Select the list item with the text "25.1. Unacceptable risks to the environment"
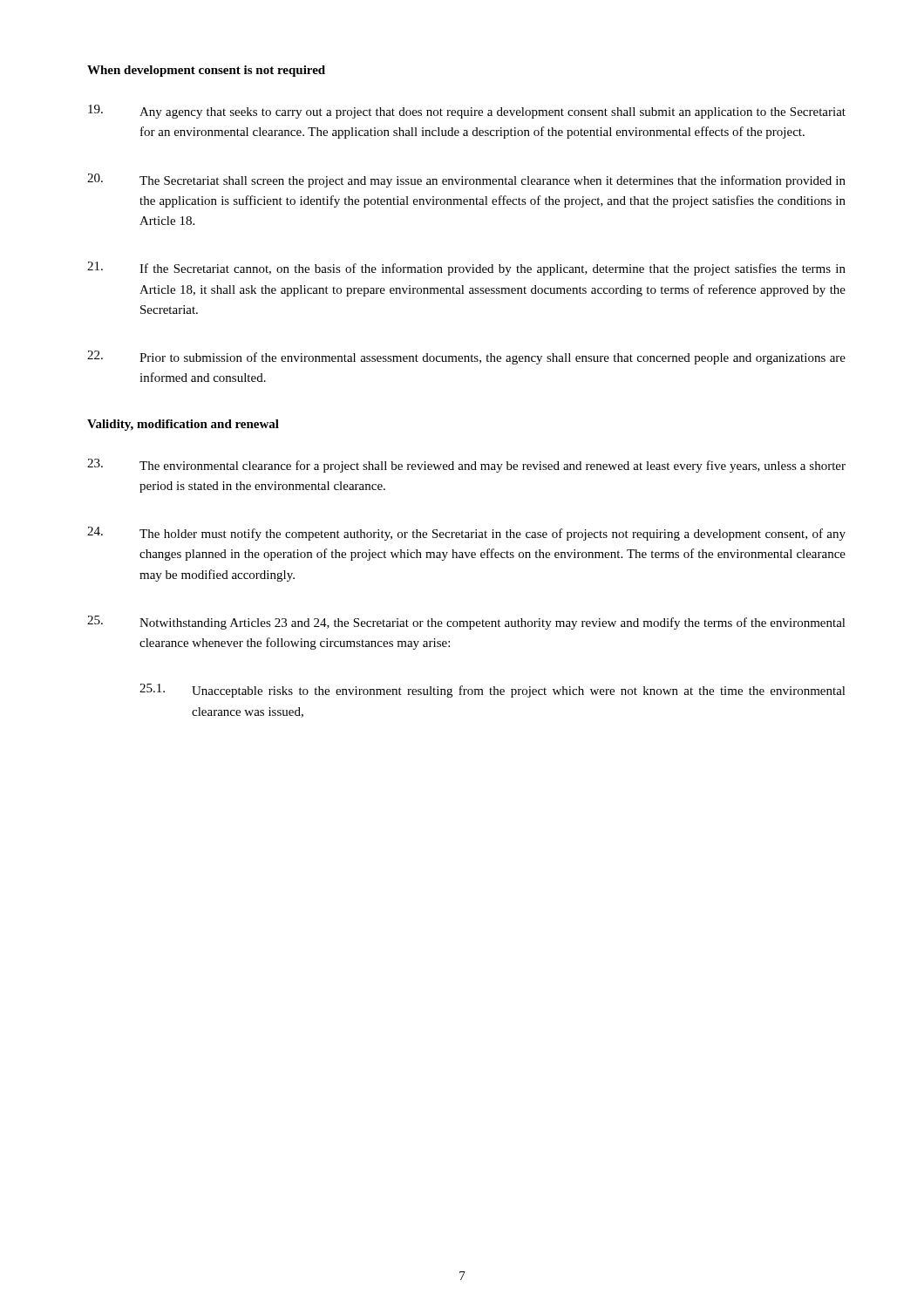The height and width of the screenshot is (1308, 924). point(492,701)
